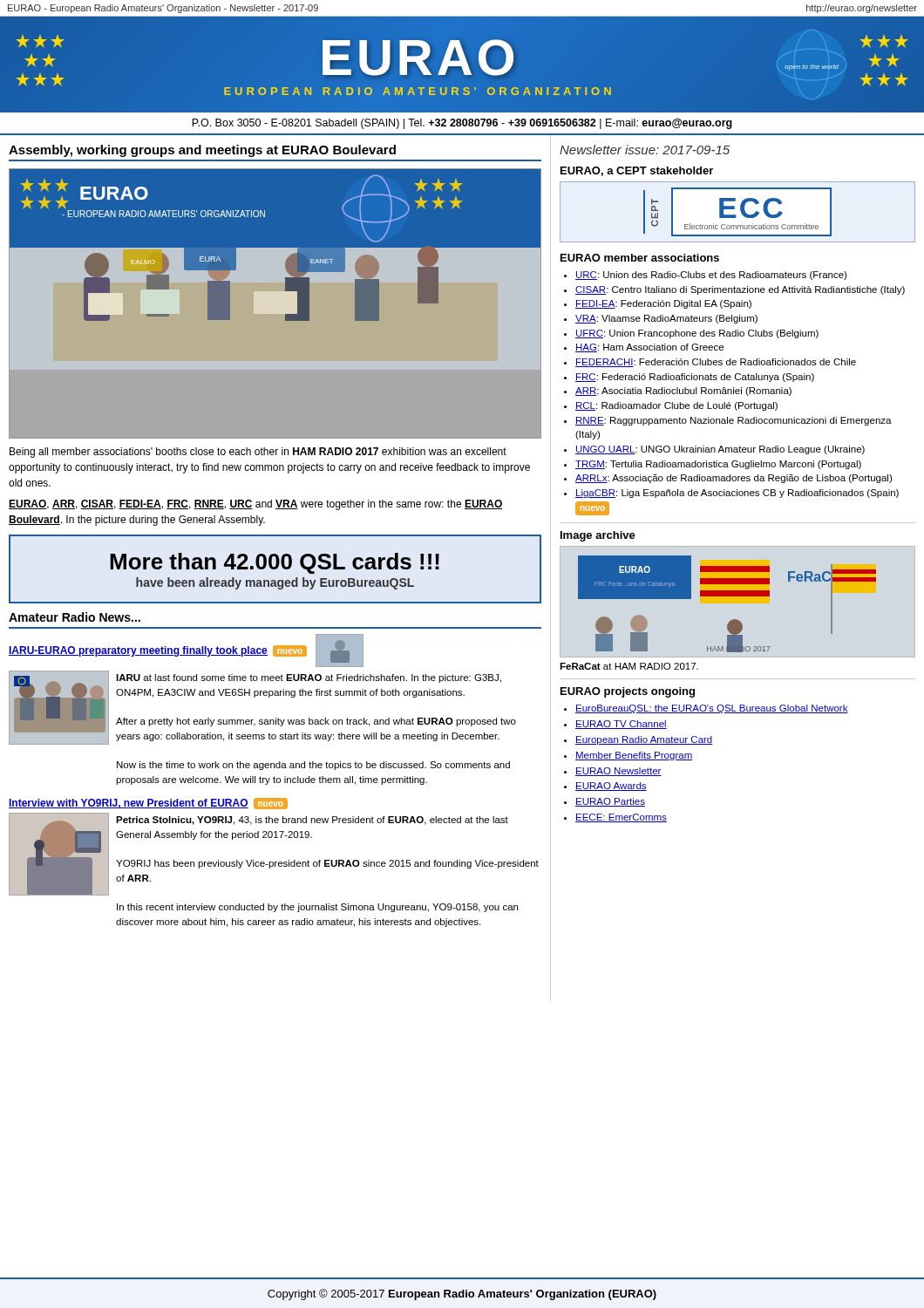Find the list item that reads "FEDERACHI: Federación Clubes de Radioaficionados de Chile"
The width and height of the screenshot is (924, 1308).
(716, 362)
